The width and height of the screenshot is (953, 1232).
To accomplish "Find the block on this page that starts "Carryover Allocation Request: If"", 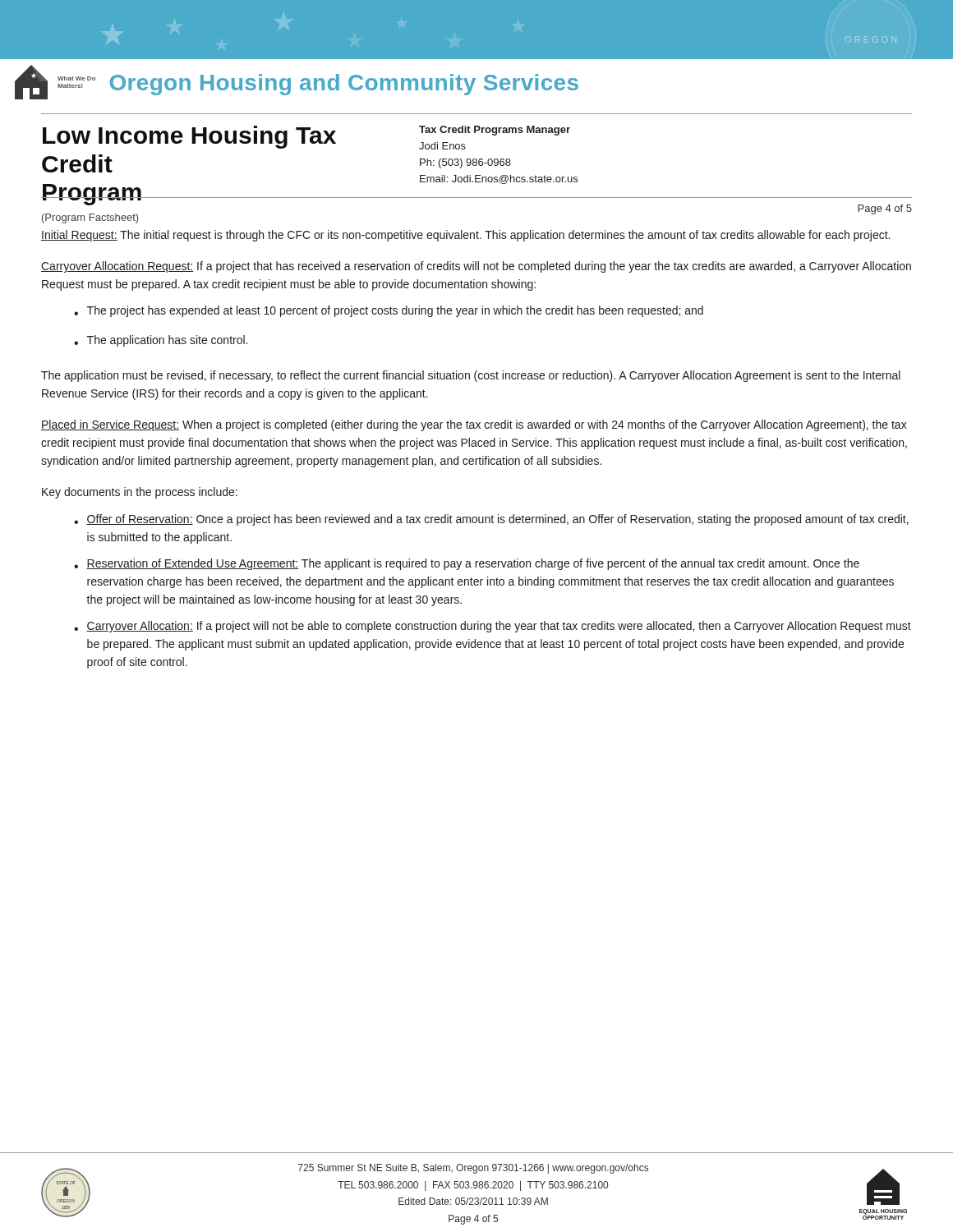I will click(476, 275).
